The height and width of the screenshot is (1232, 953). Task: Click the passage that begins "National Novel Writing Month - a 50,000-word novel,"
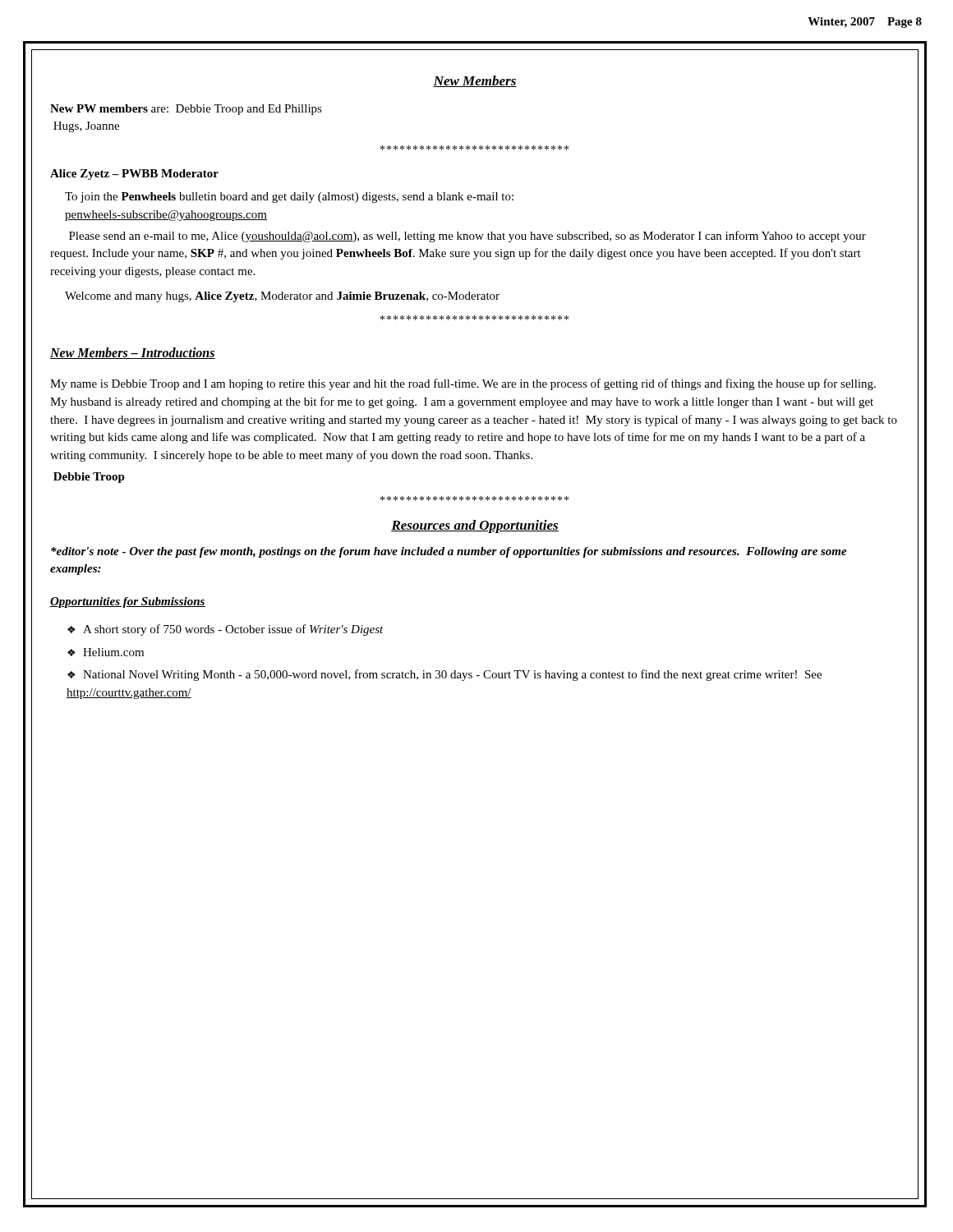pos(444,684)
